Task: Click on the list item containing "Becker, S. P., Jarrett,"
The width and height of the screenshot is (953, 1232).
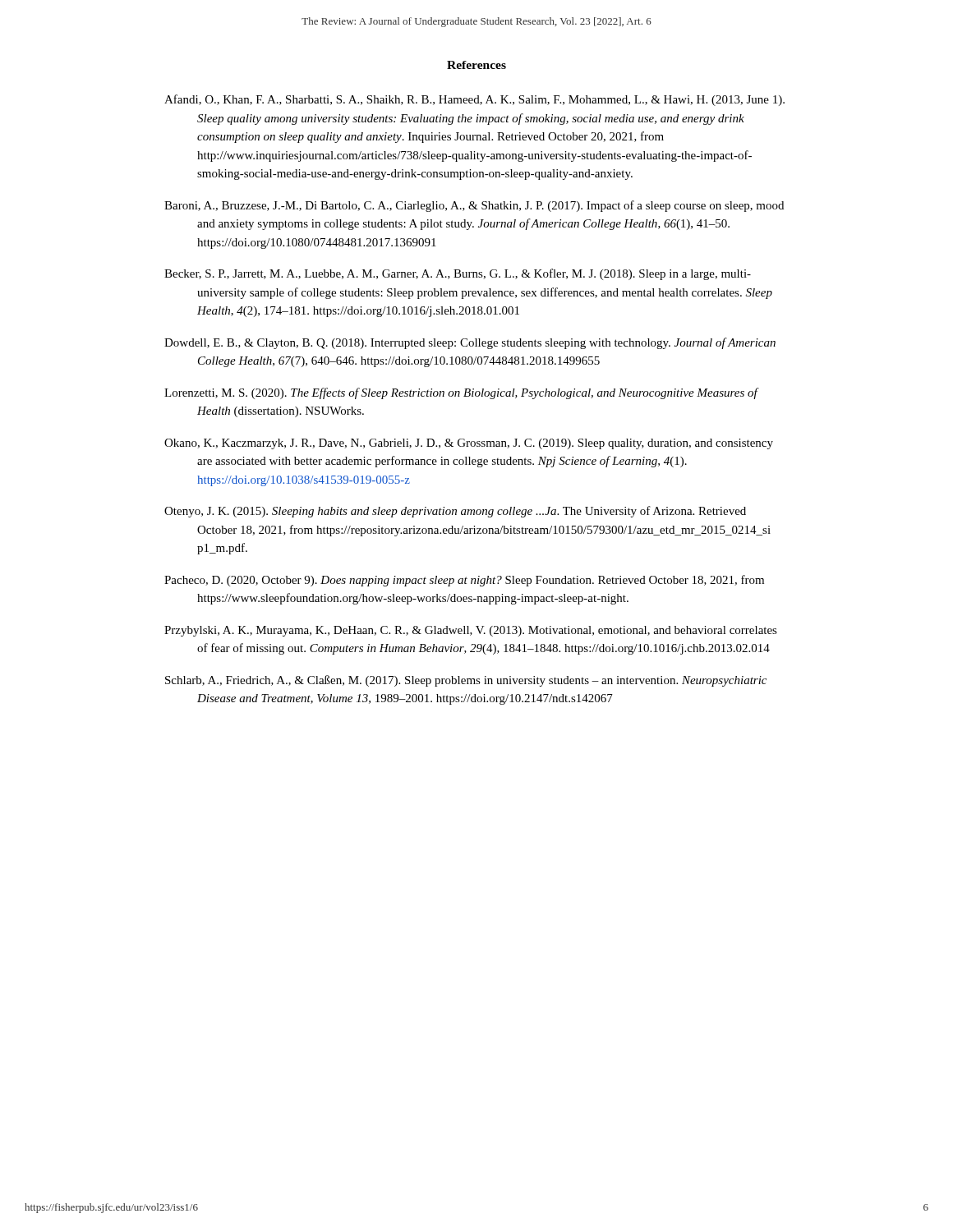Action: [468, 292]
